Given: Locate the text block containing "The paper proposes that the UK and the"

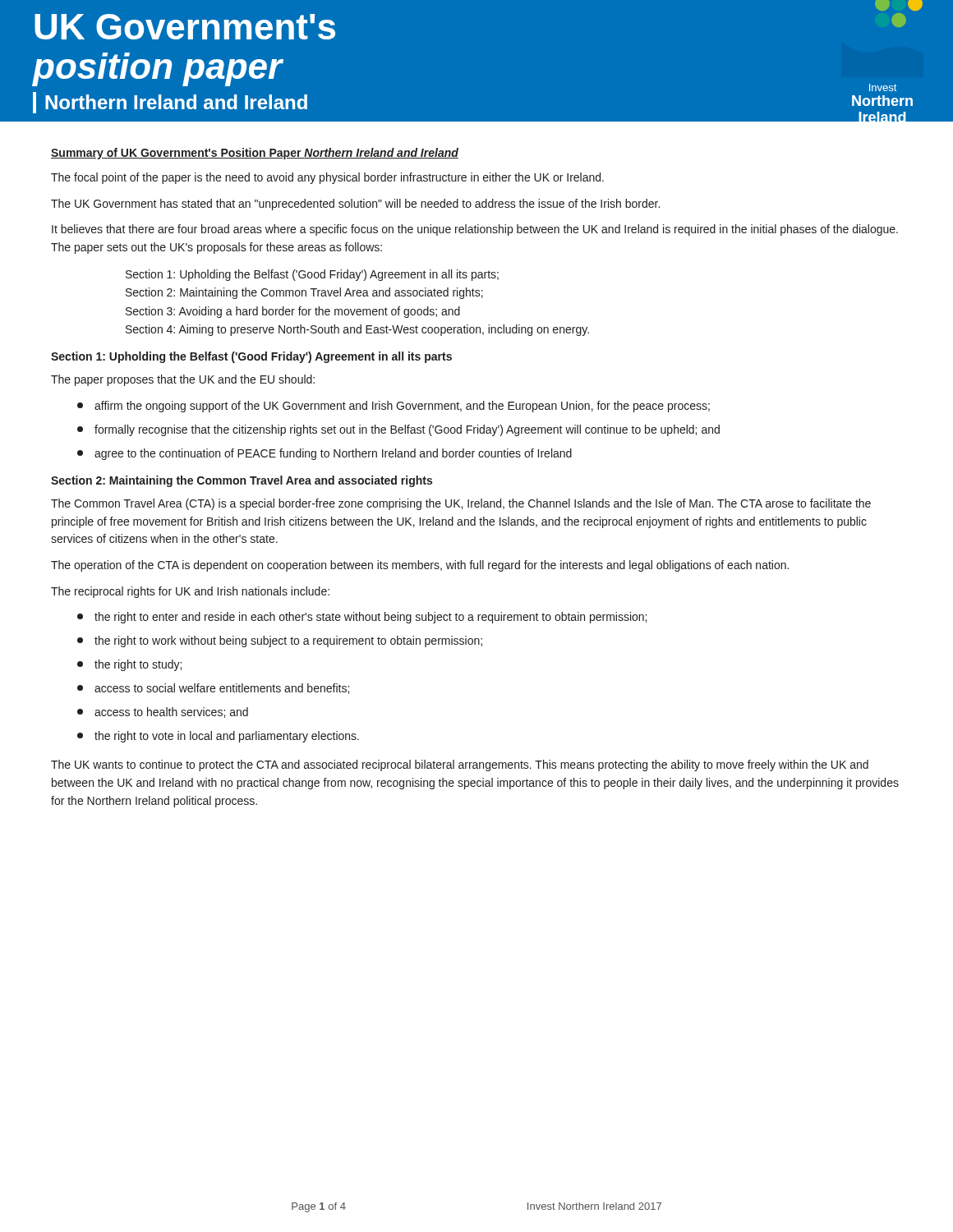Looking at the screenshot, I should coord(183,380).
